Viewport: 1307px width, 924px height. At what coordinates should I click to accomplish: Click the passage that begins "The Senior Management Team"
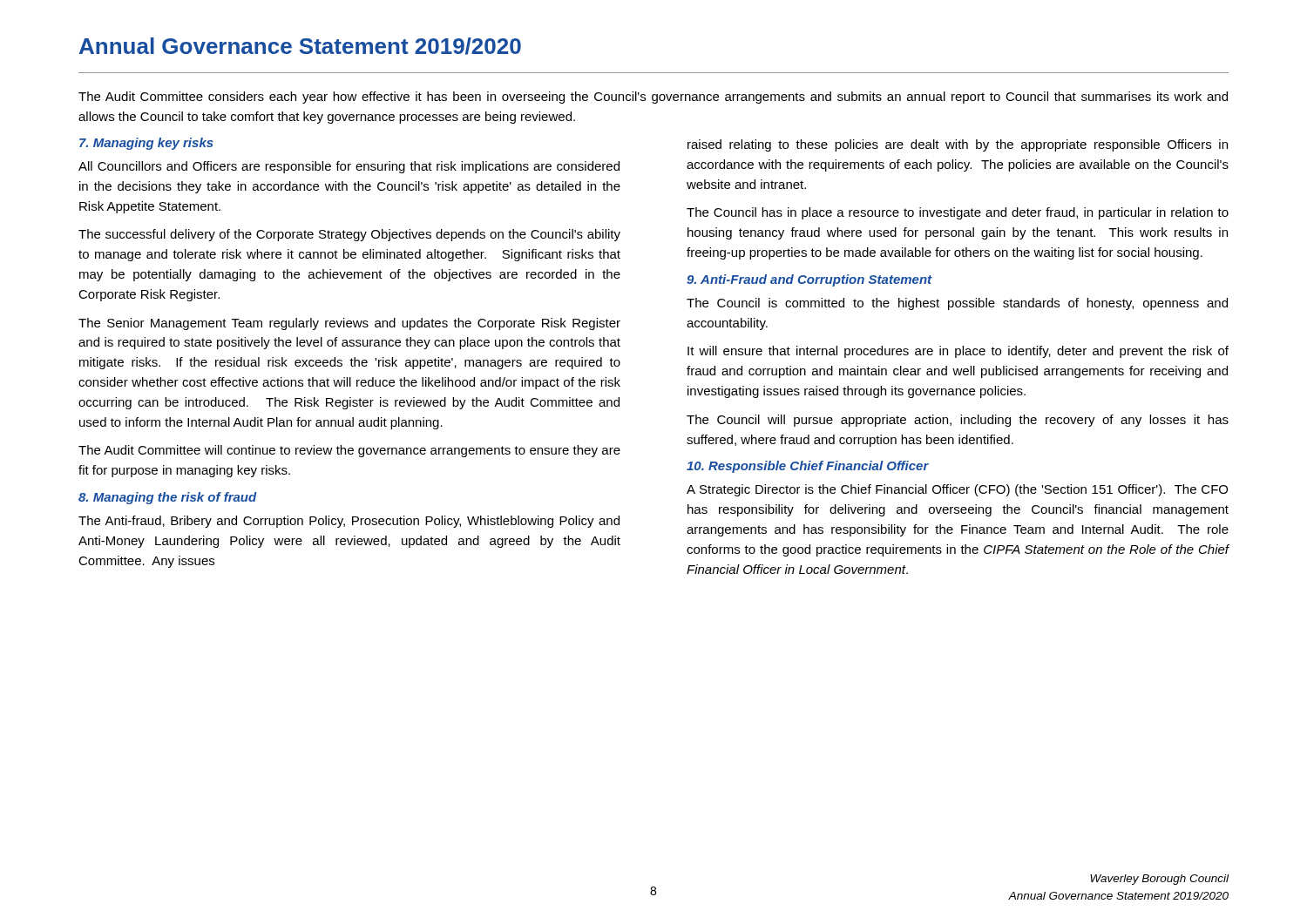pyautogui.click(x=349, y=372)
